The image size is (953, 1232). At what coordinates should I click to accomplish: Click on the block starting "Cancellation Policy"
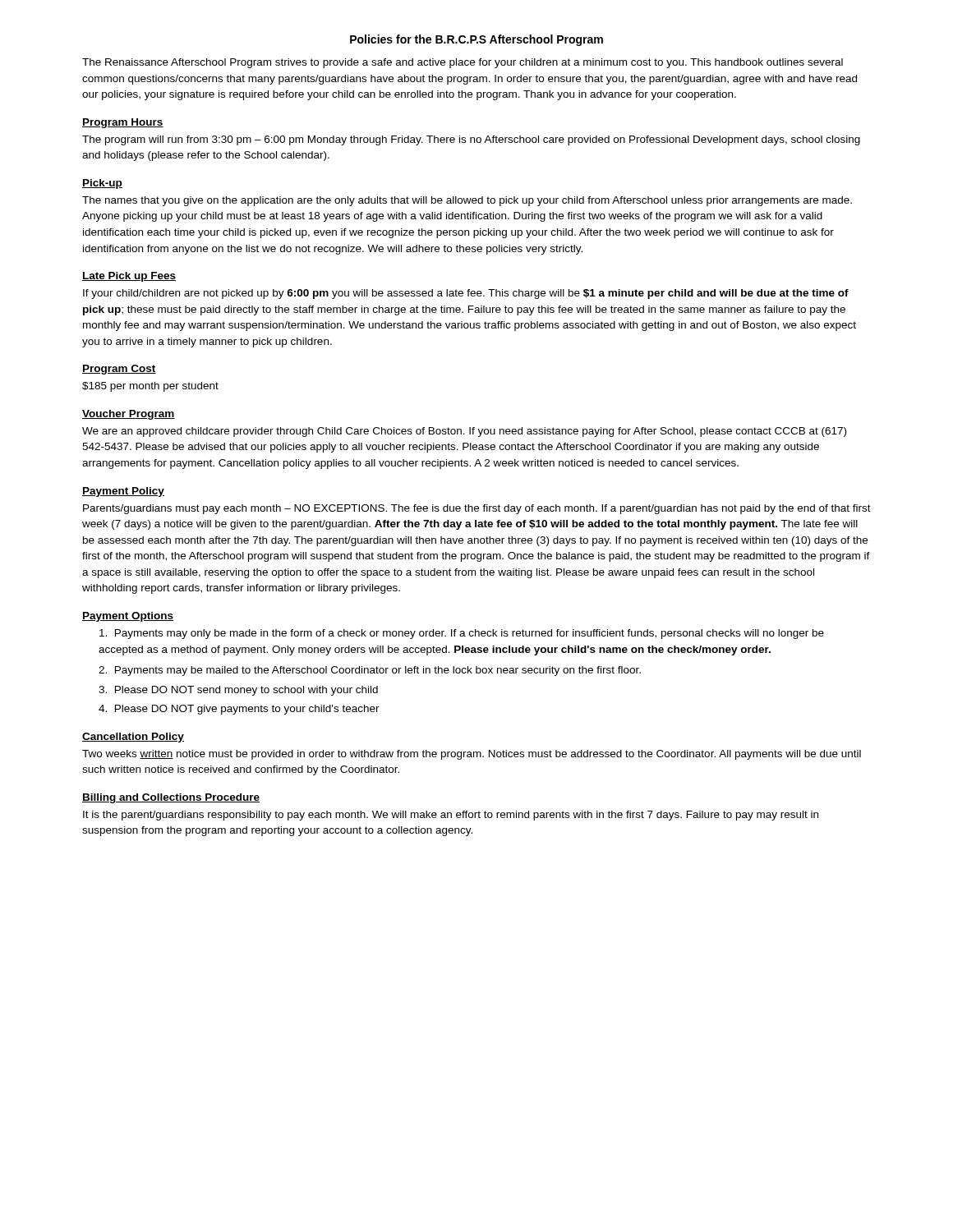(x=133, y=736)
